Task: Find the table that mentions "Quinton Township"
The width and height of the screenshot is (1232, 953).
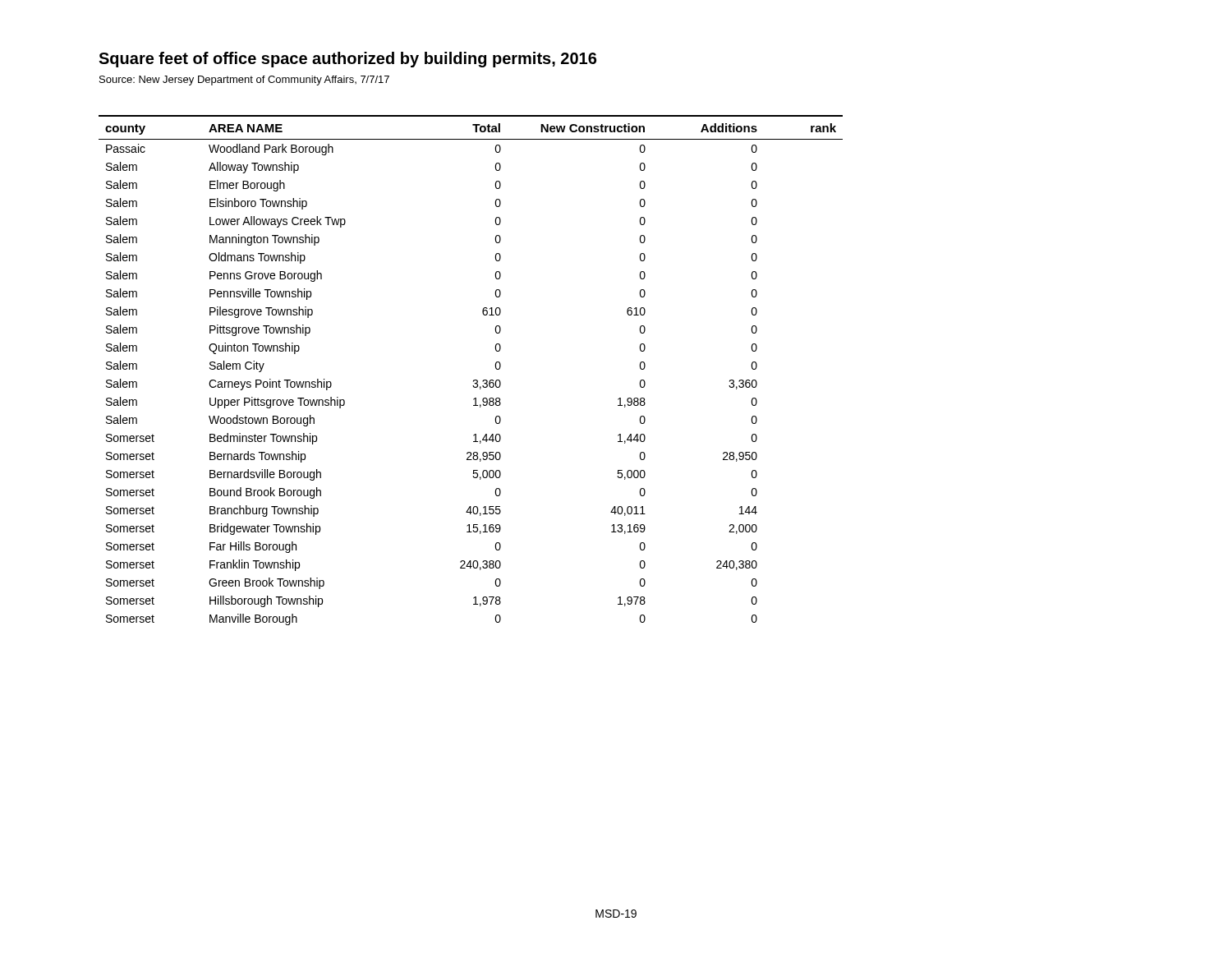Action: (x=616, y=371)
